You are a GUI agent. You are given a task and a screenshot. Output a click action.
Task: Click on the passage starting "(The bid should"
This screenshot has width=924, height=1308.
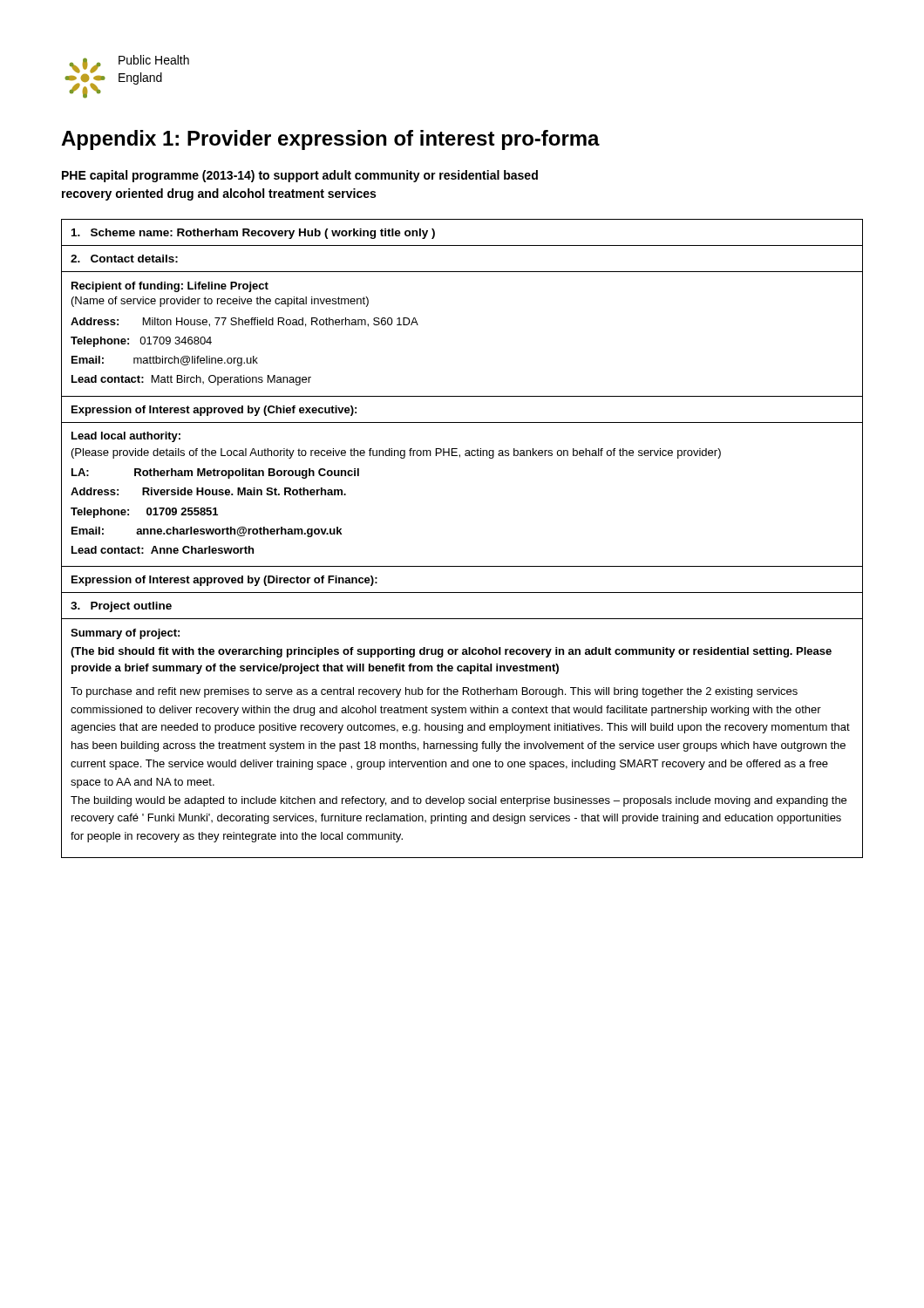[451, 659]
